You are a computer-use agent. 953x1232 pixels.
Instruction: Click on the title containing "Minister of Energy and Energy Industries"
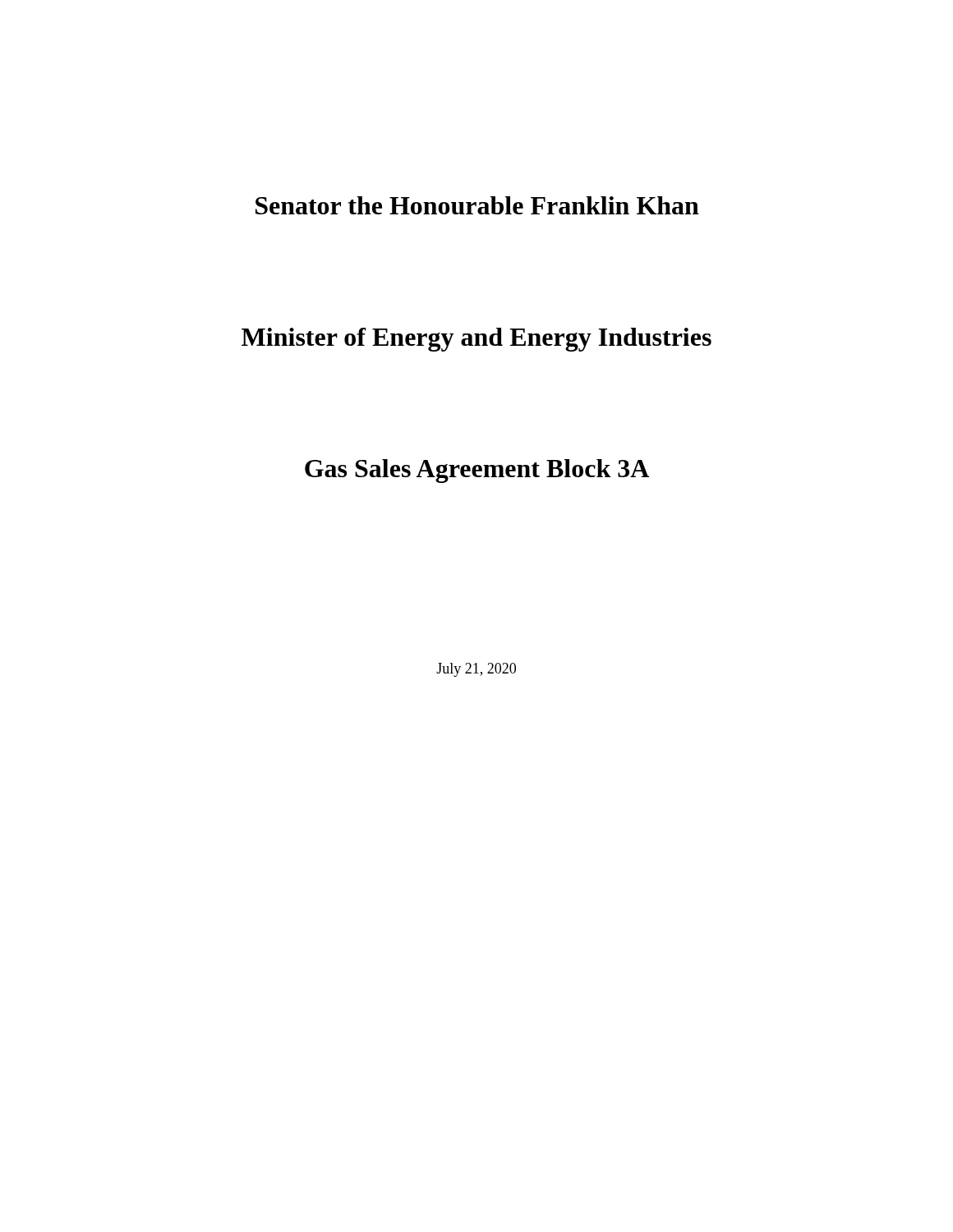pos(476,337)
